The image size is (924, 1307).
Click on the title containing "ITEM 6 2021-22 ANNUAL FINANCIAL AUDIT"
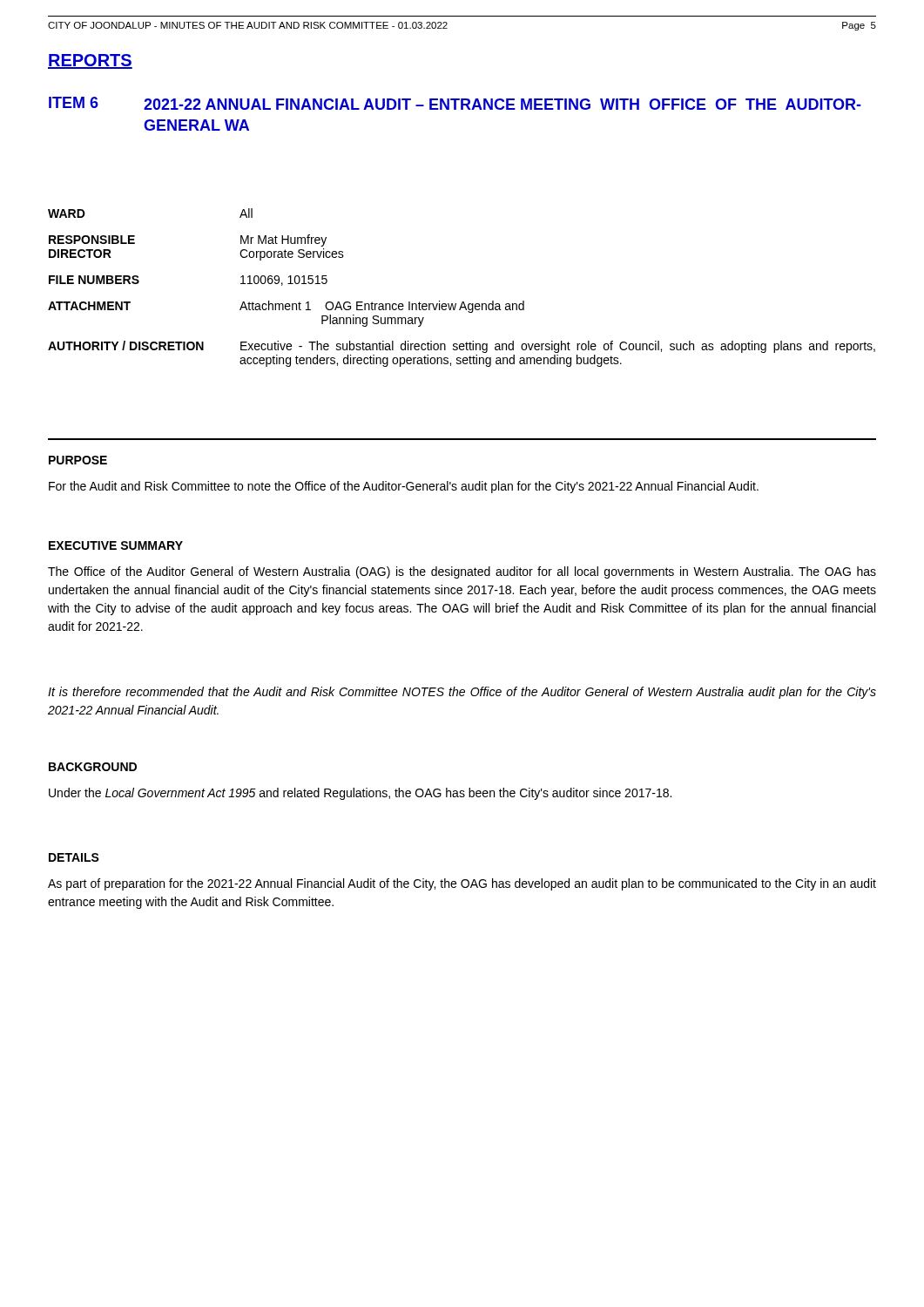point(462,115)
